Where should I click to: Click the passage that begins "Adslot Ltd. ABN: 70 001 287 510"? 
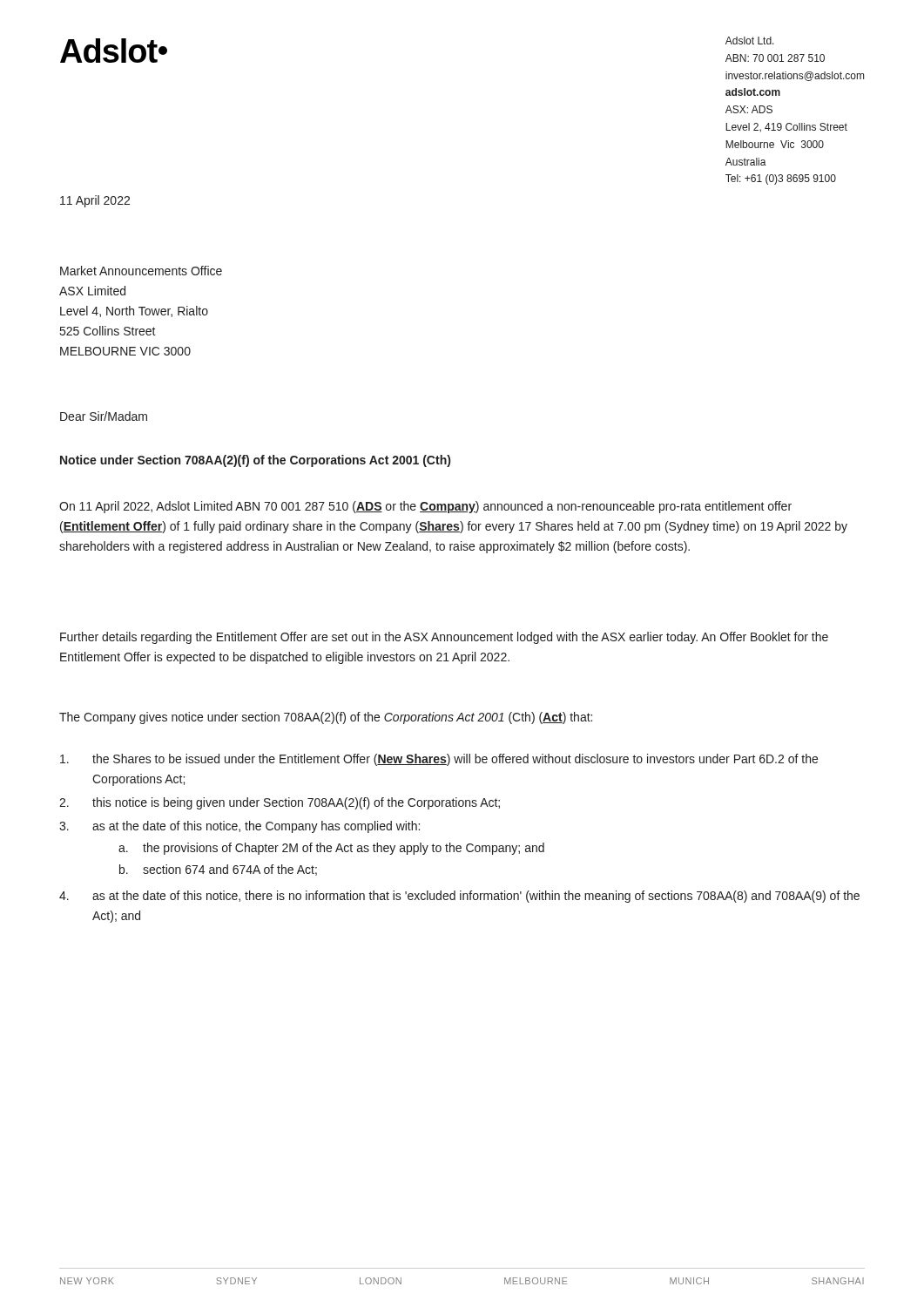point(750,41)
